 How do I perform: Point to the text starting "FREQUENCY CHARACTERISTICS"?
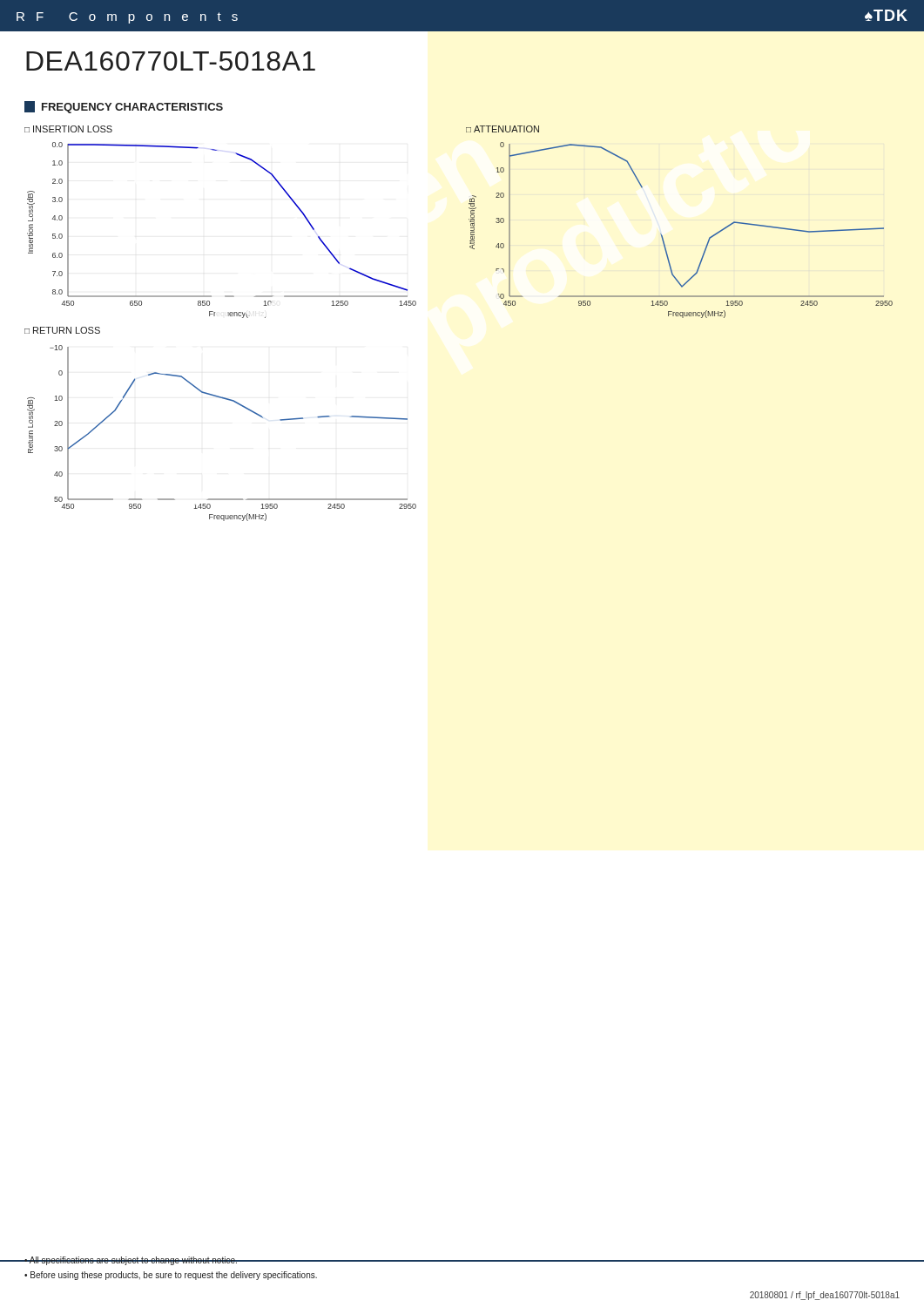click(132, 107)
